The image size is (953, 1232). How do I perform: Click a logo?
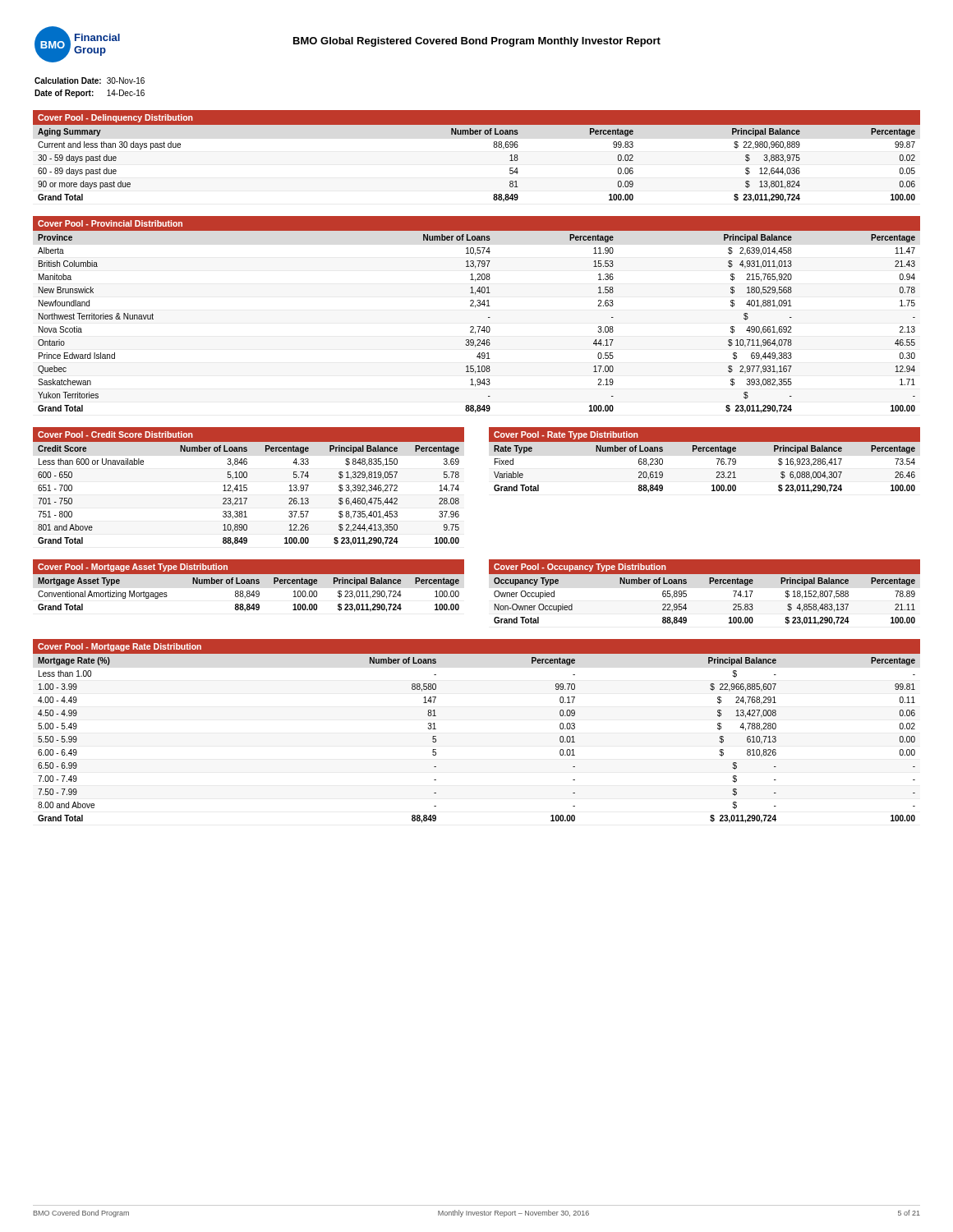[x=86, y=45]
